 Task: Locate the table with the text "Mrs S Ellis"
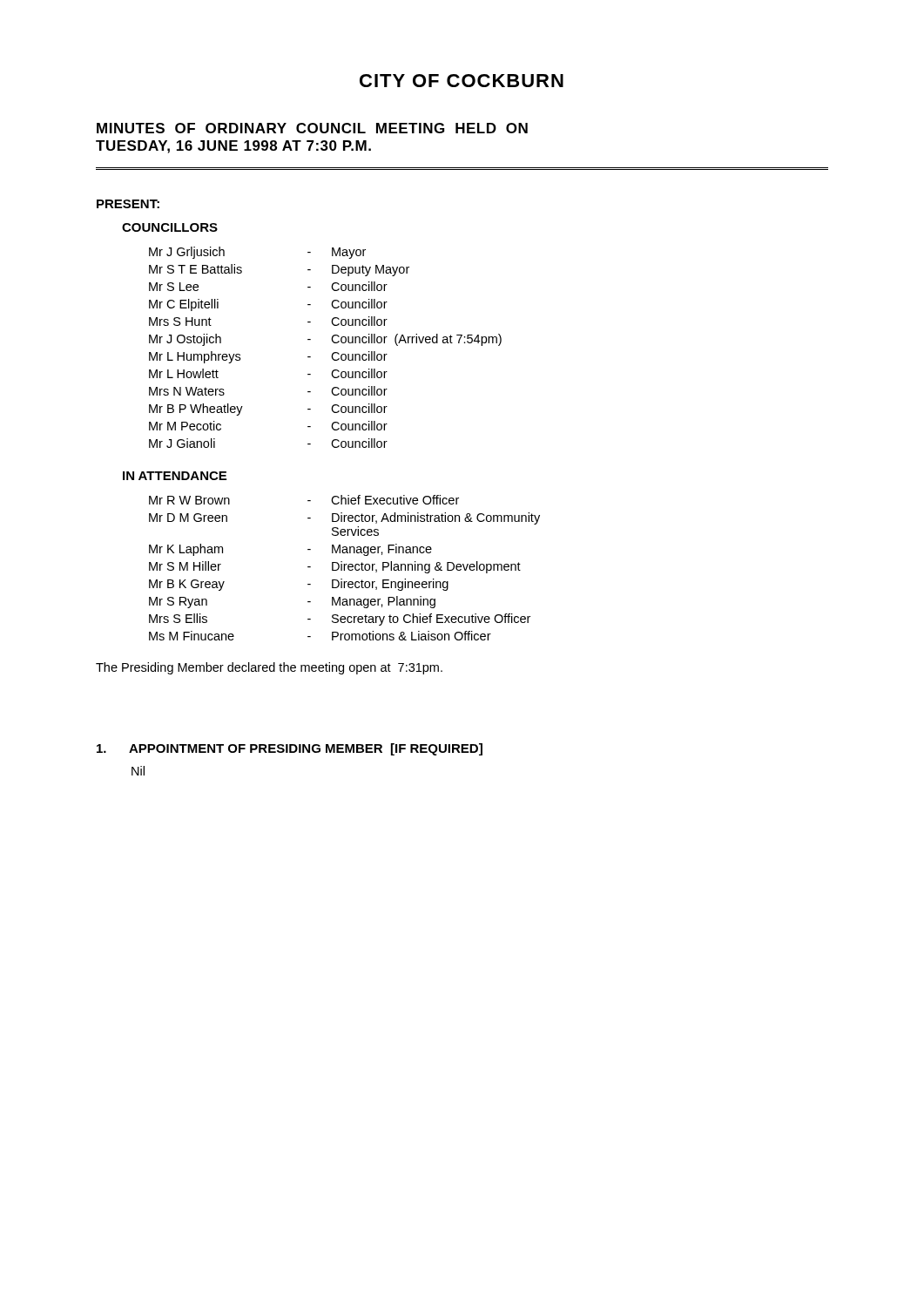462,568
